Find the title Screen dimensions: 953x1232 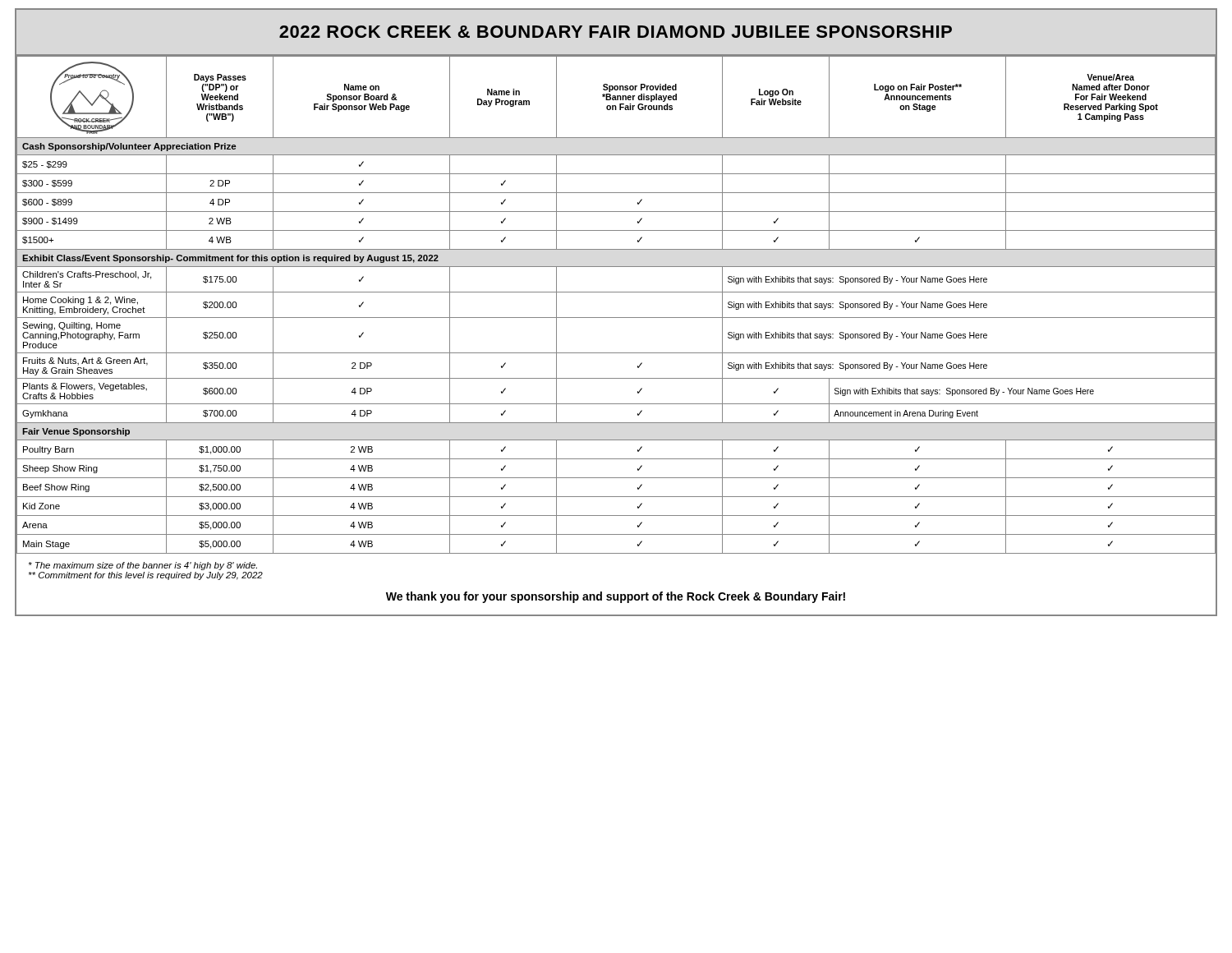[616, 32]
